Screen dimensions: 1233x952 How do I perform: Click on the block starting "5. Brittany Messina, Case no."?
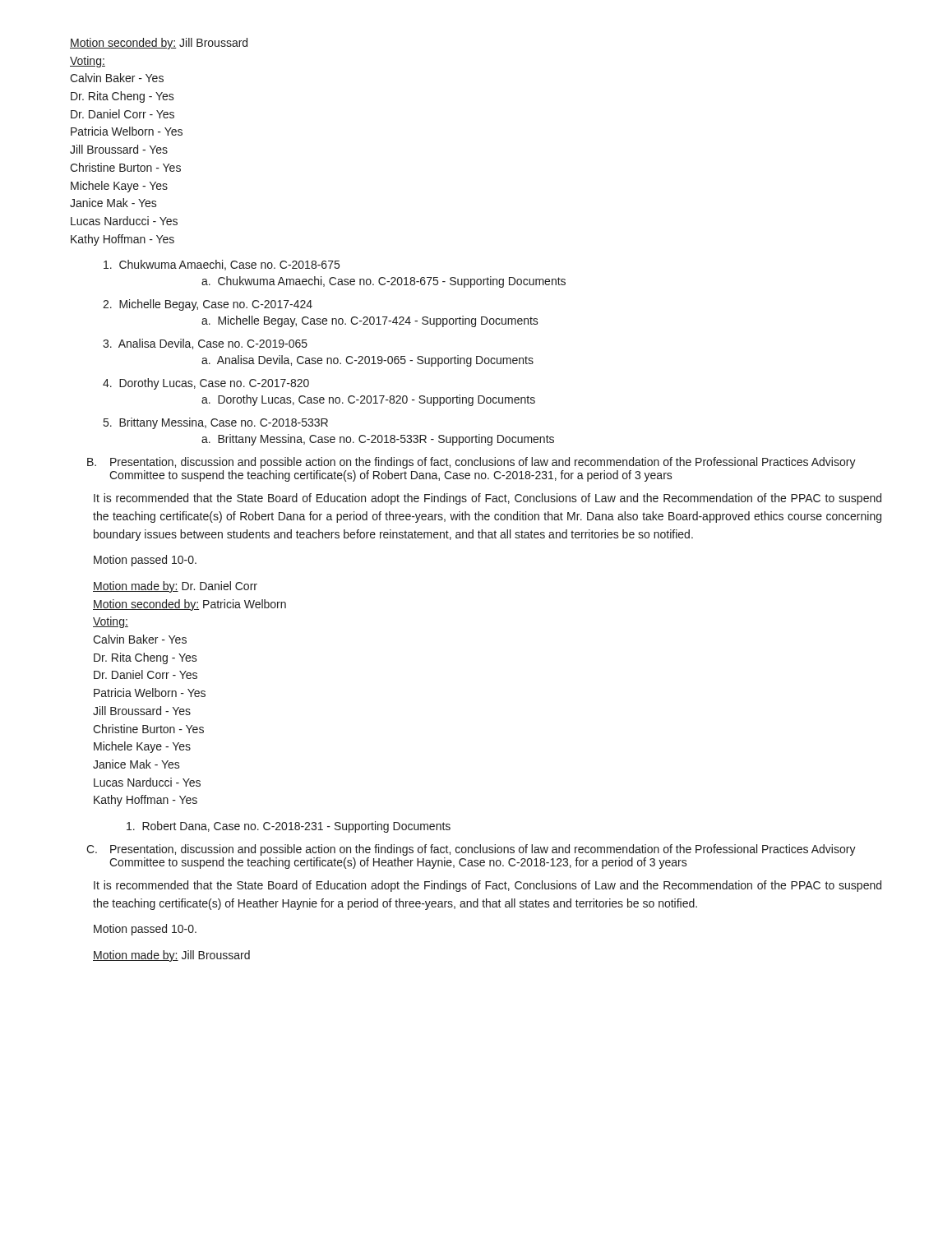(216, 423)
